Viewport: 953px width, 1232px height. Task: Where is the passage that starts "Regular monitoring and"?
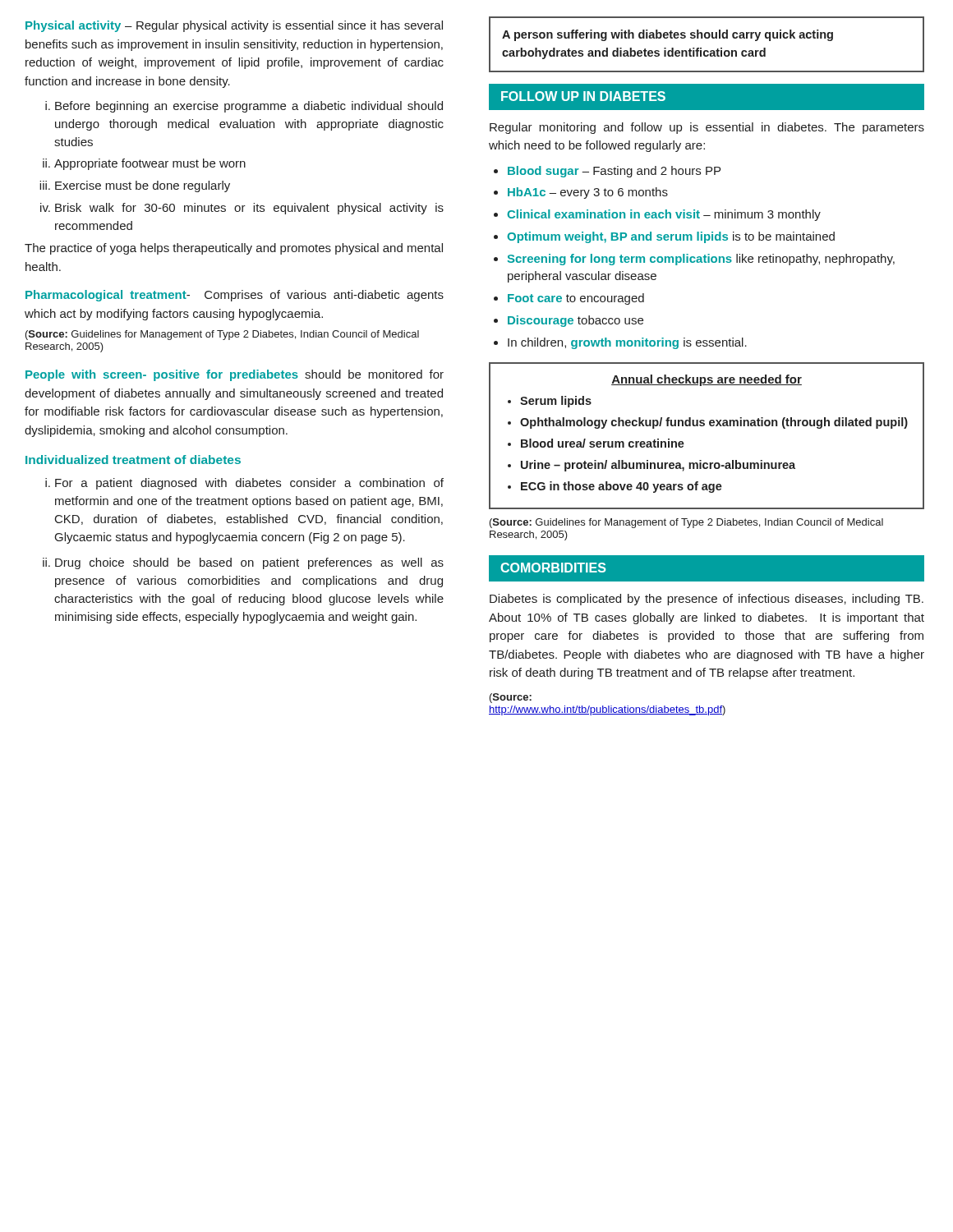click(707, 136)
